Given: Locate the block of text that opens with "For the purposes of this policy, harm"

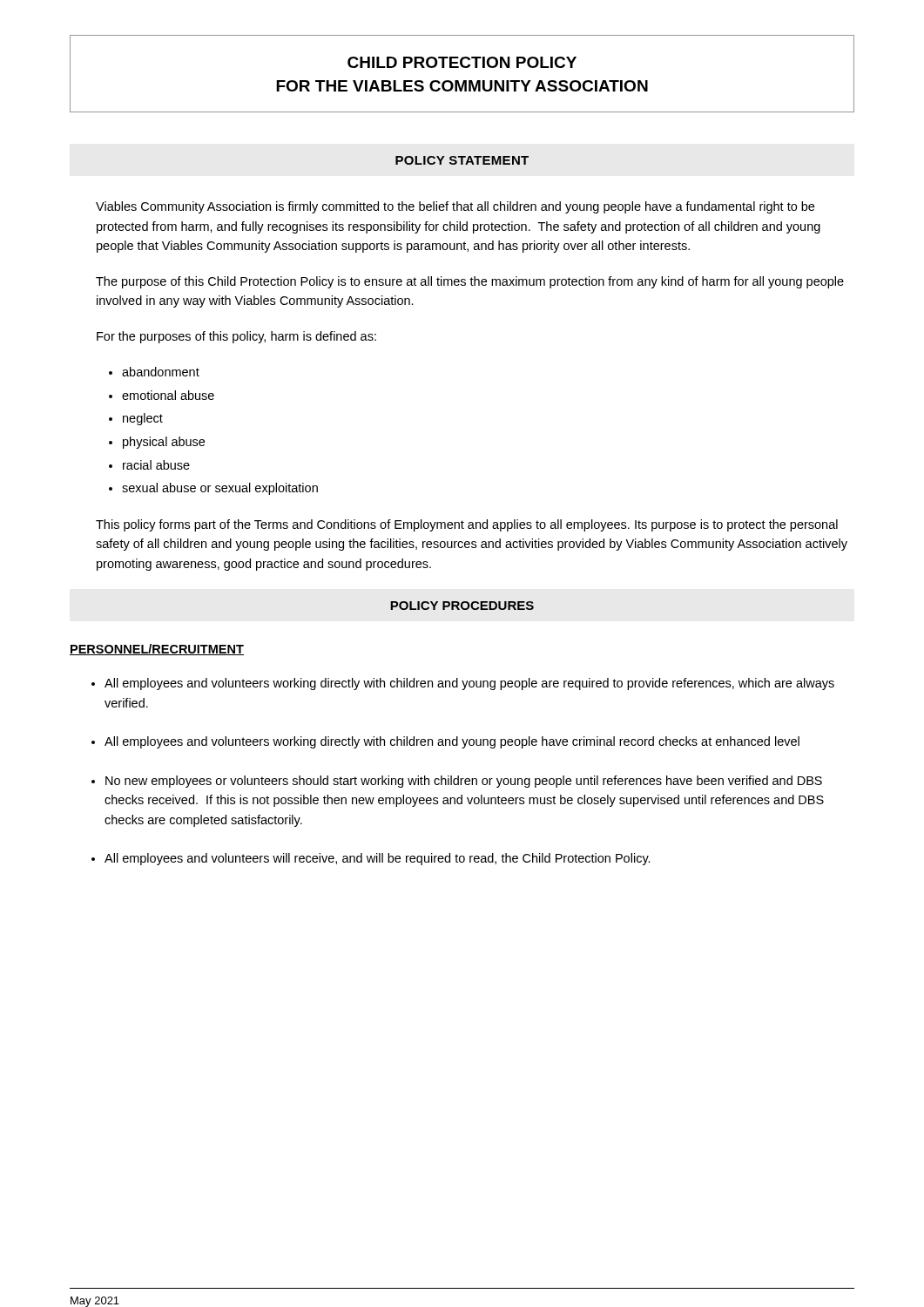Looking at the screenshot, I should pyautogui.click(x=236, y=337).
